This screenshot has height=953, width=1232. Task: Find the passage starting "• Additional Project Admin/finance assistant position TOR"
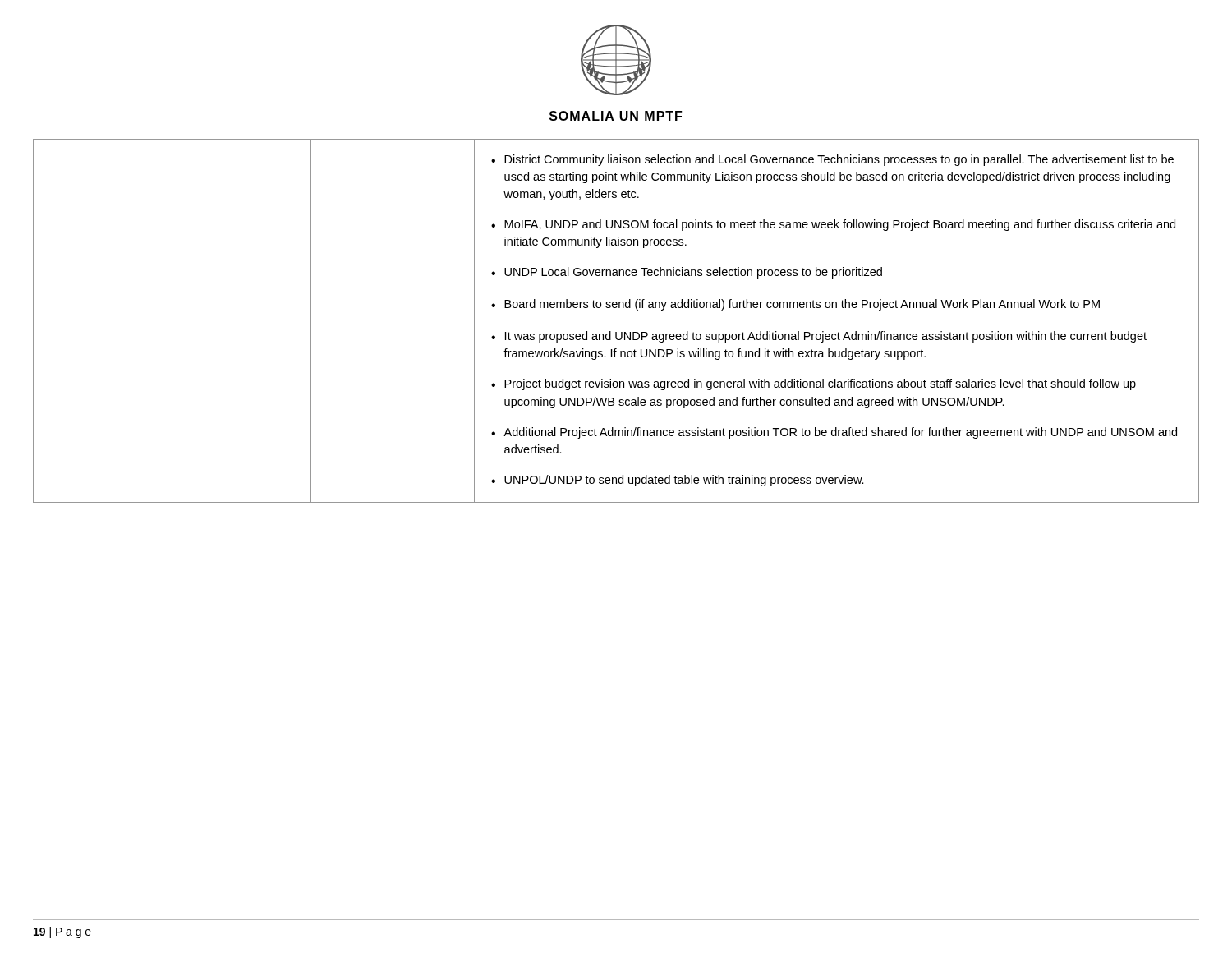point(837,441)
